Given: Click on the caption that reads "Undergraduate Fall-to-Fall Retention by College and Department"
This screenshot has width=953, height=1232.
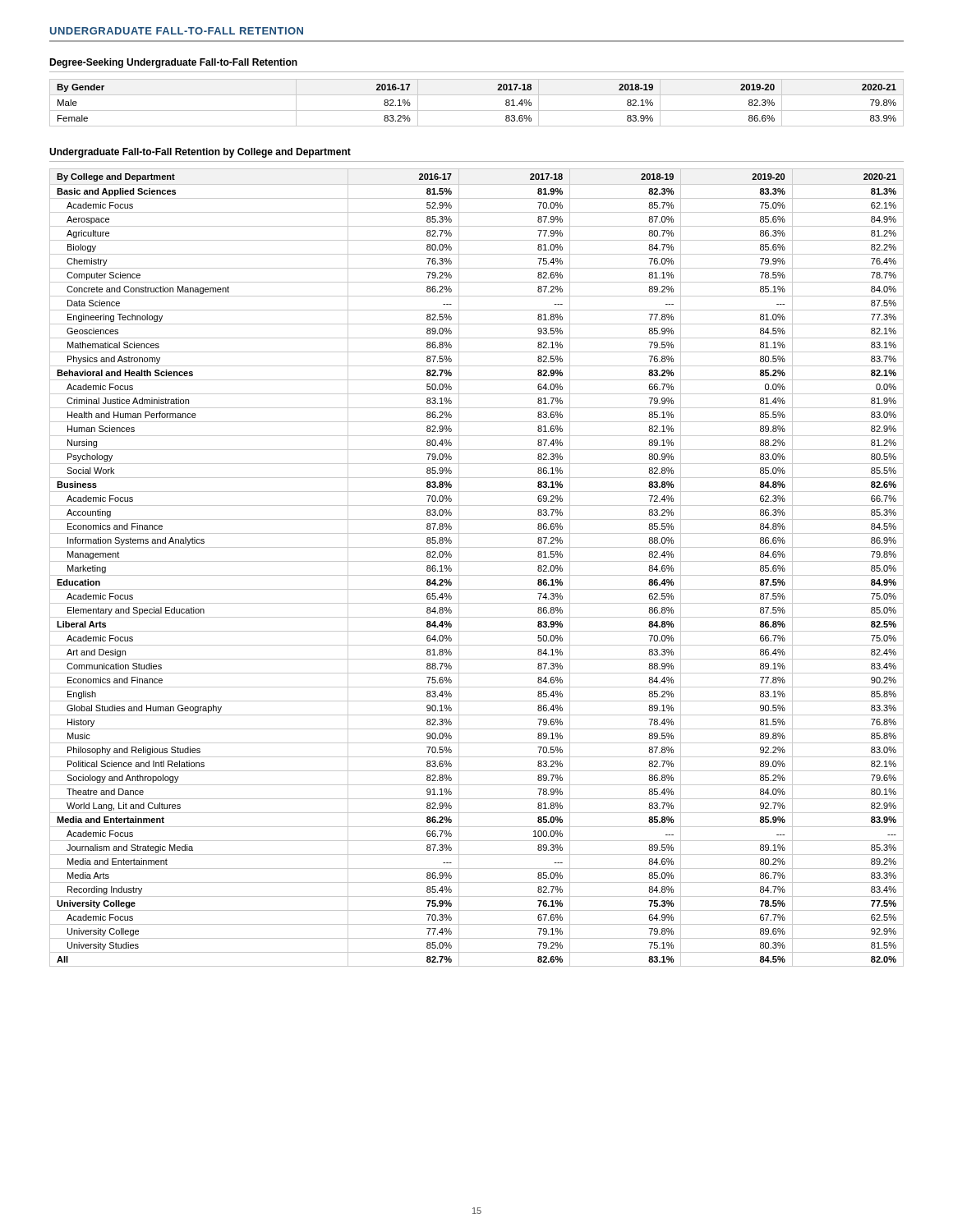Looking at the screenshot, I should 200,152.
